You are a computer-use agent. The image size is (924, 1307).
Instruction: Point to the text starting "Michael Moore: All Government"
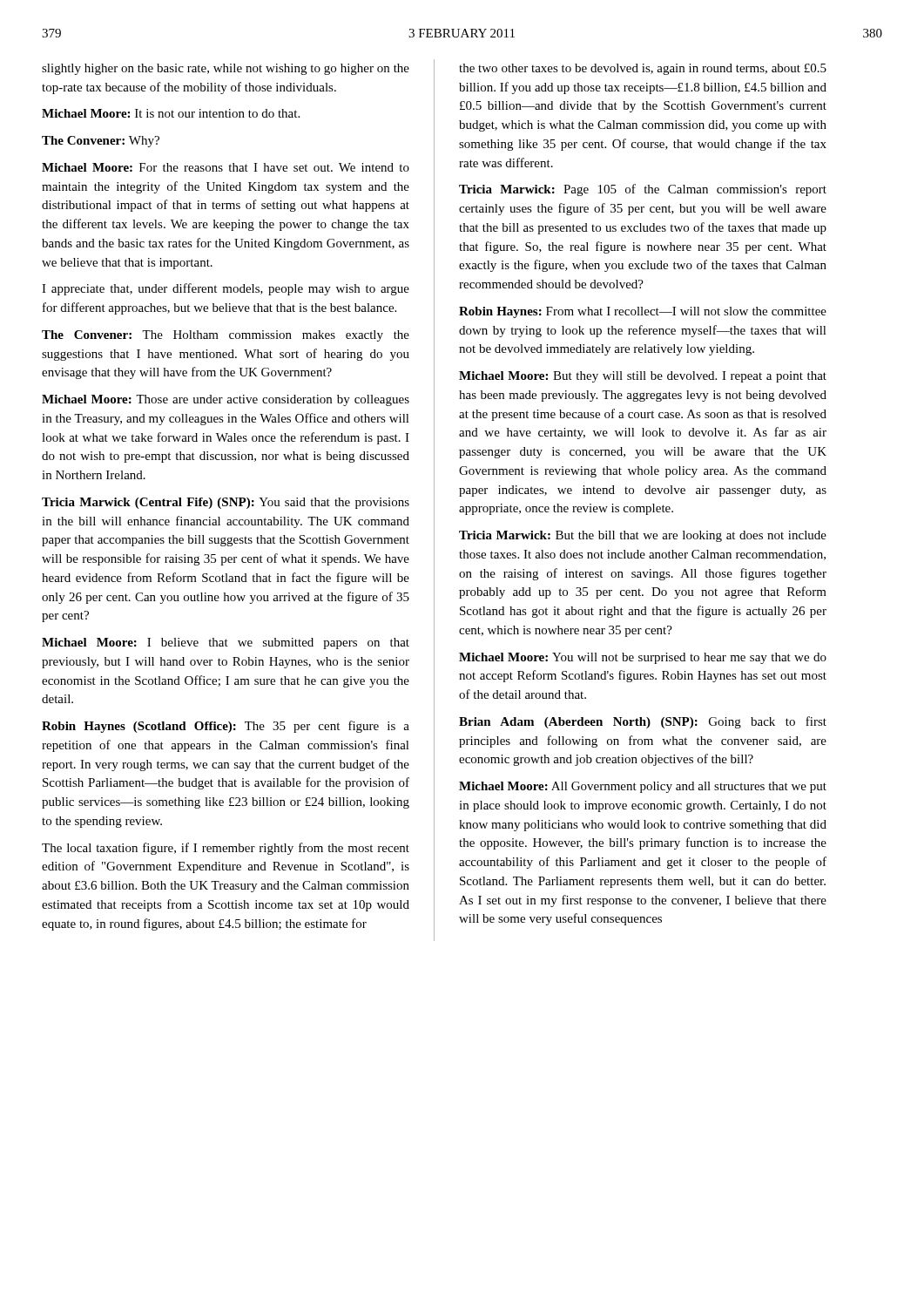(x=643, y=853)
